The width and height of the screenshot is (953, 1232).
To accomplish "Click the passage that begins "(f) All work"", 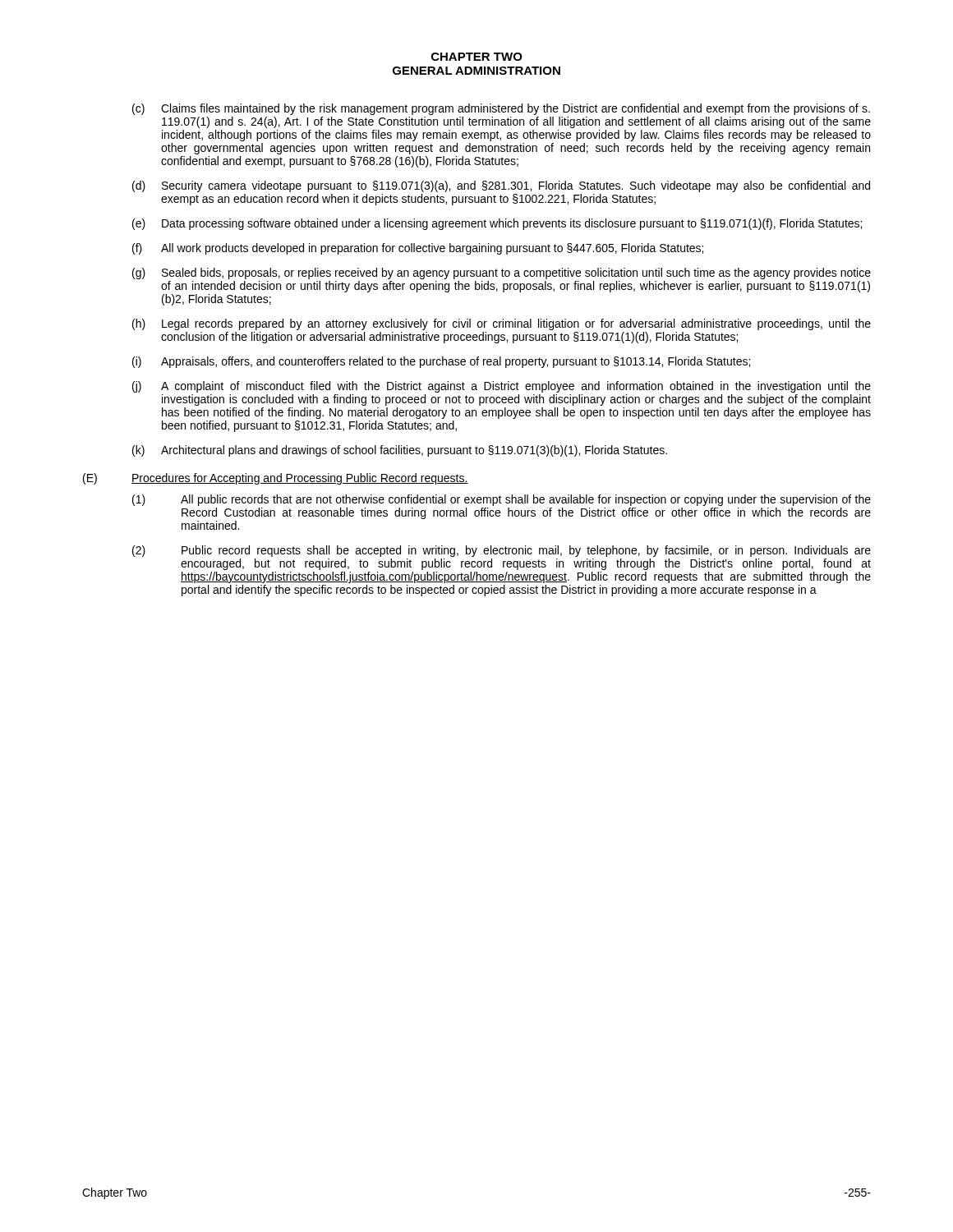I will [501, 248].
